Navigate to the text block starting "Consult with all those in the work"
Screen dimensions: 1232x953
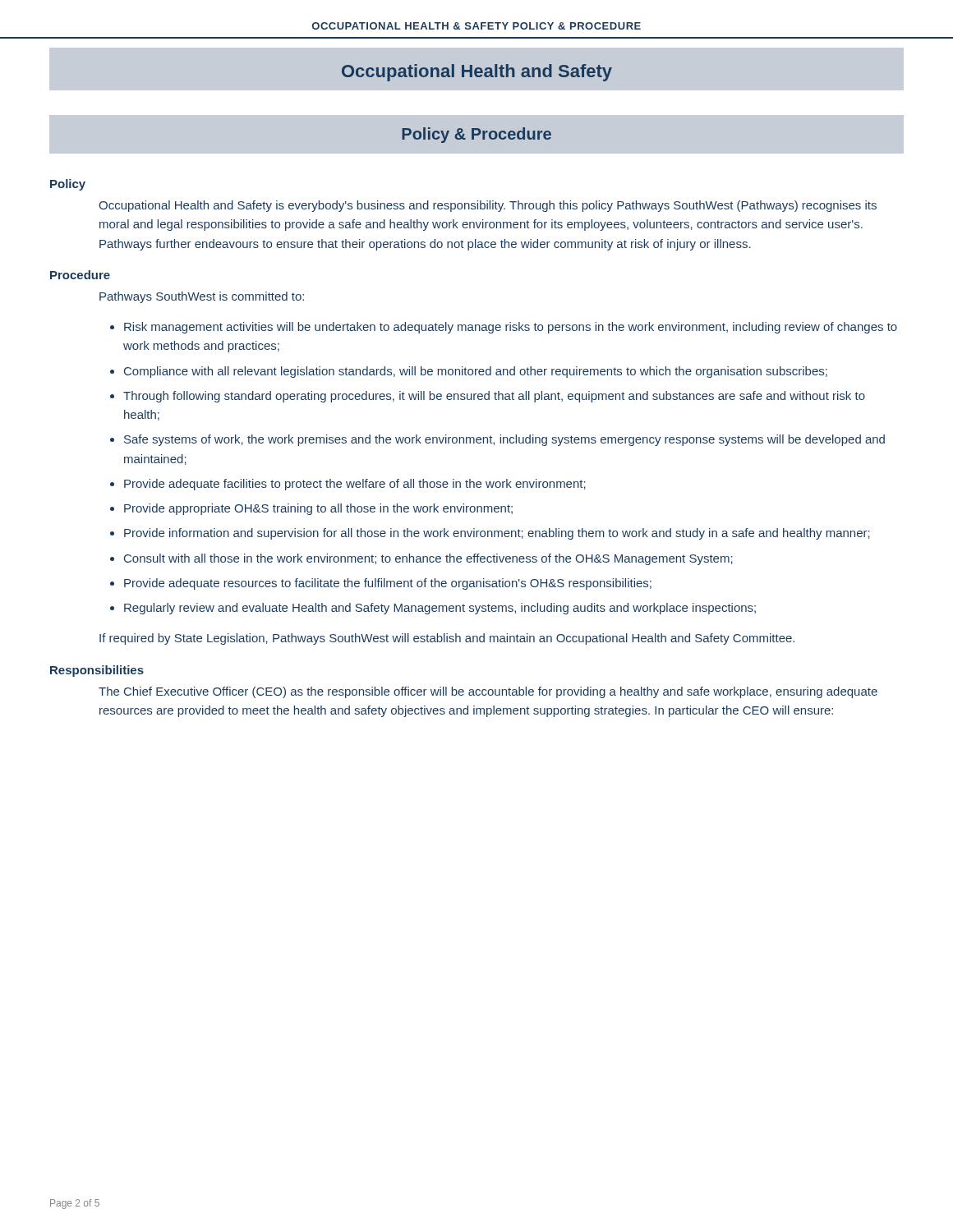[x=428, y=558]
